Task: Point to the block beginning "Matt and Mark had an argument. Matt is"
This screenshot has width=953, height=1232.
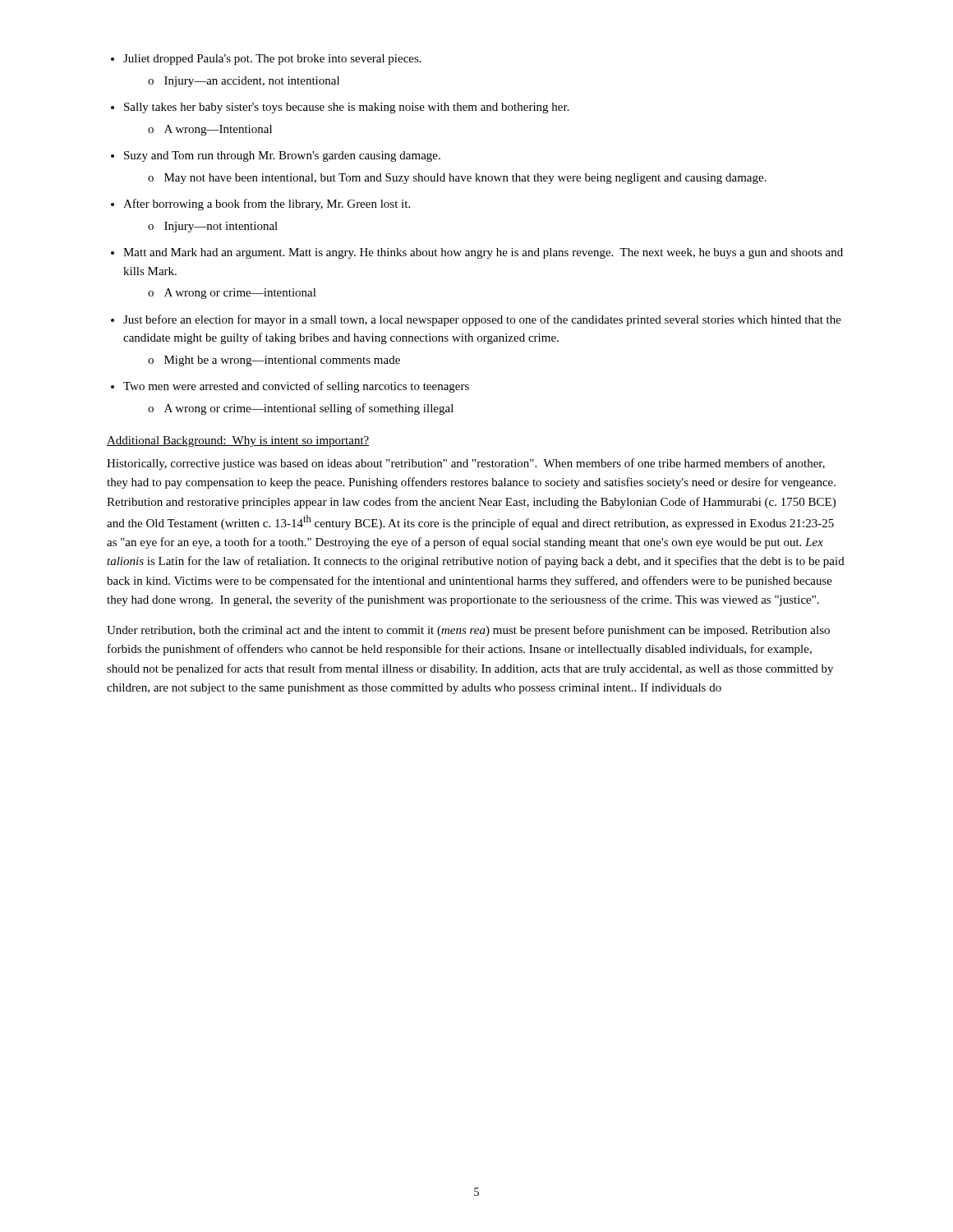Action: (x=483, y=253)
